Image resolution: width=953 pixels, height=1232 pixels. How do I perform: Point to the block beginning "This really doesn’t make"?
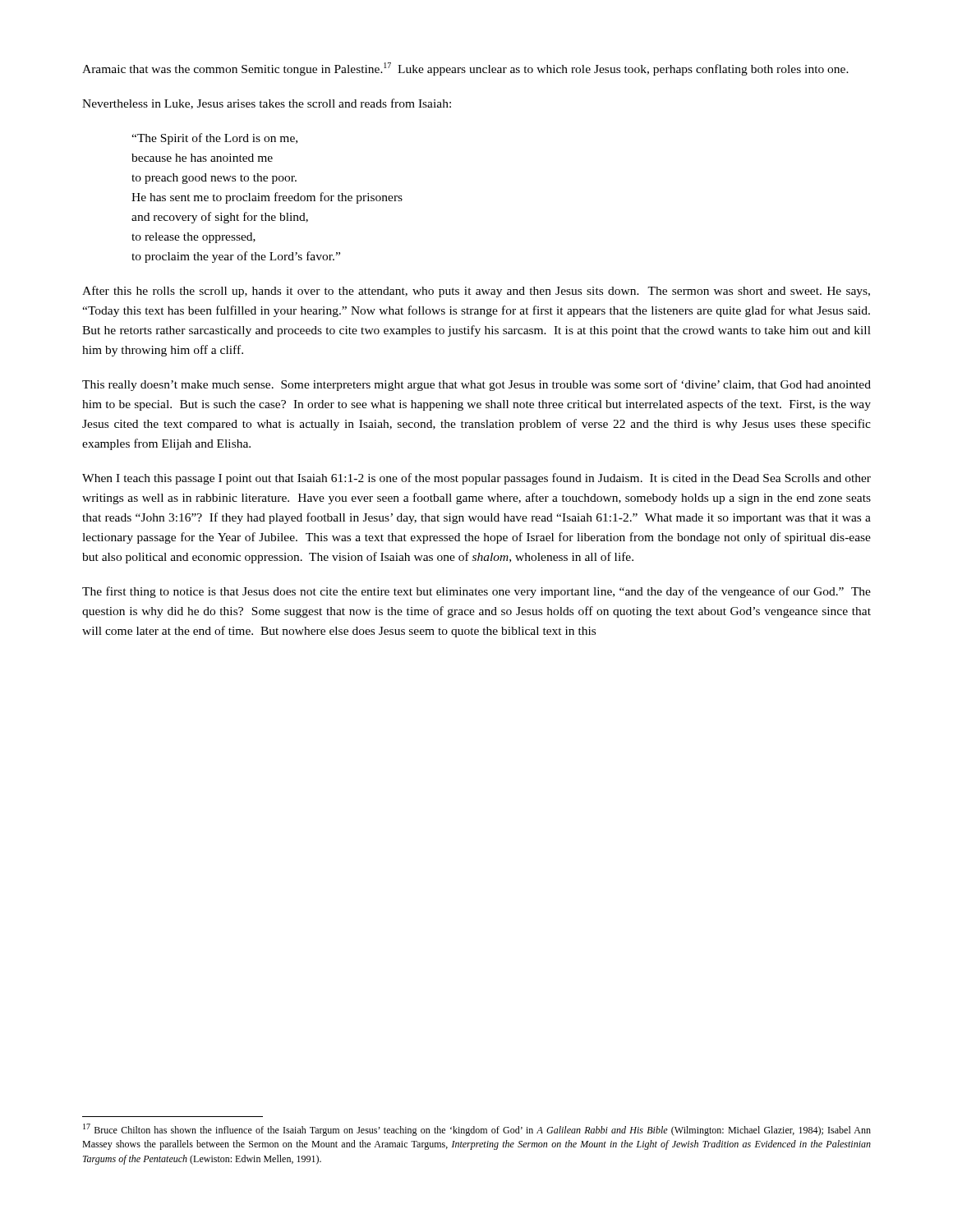(476, 414)
